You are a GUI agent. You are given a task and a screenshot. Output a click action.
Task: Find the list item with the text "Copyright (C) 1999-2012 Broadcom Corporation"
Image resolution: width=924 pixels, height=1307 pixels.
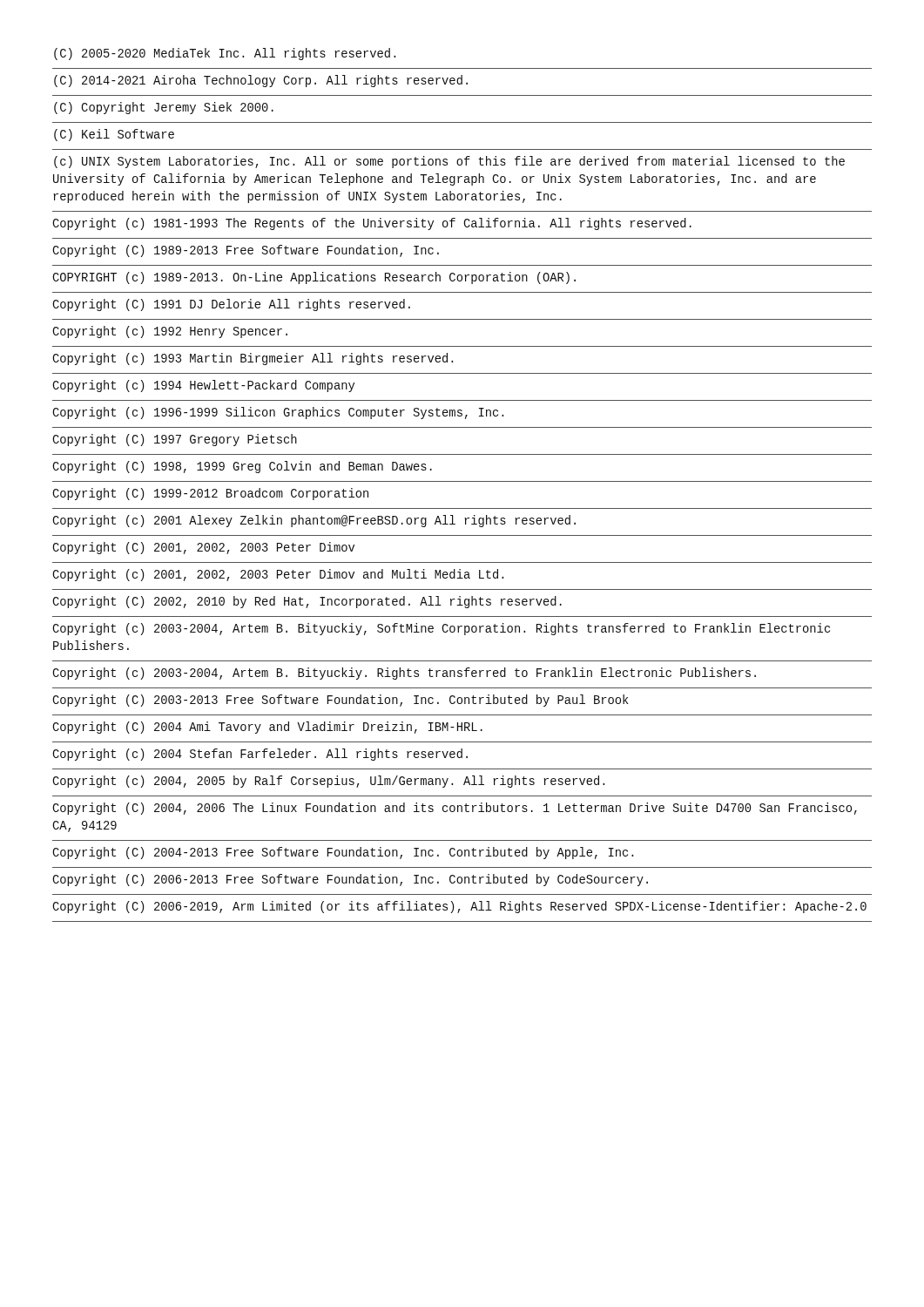click(211, 494)
